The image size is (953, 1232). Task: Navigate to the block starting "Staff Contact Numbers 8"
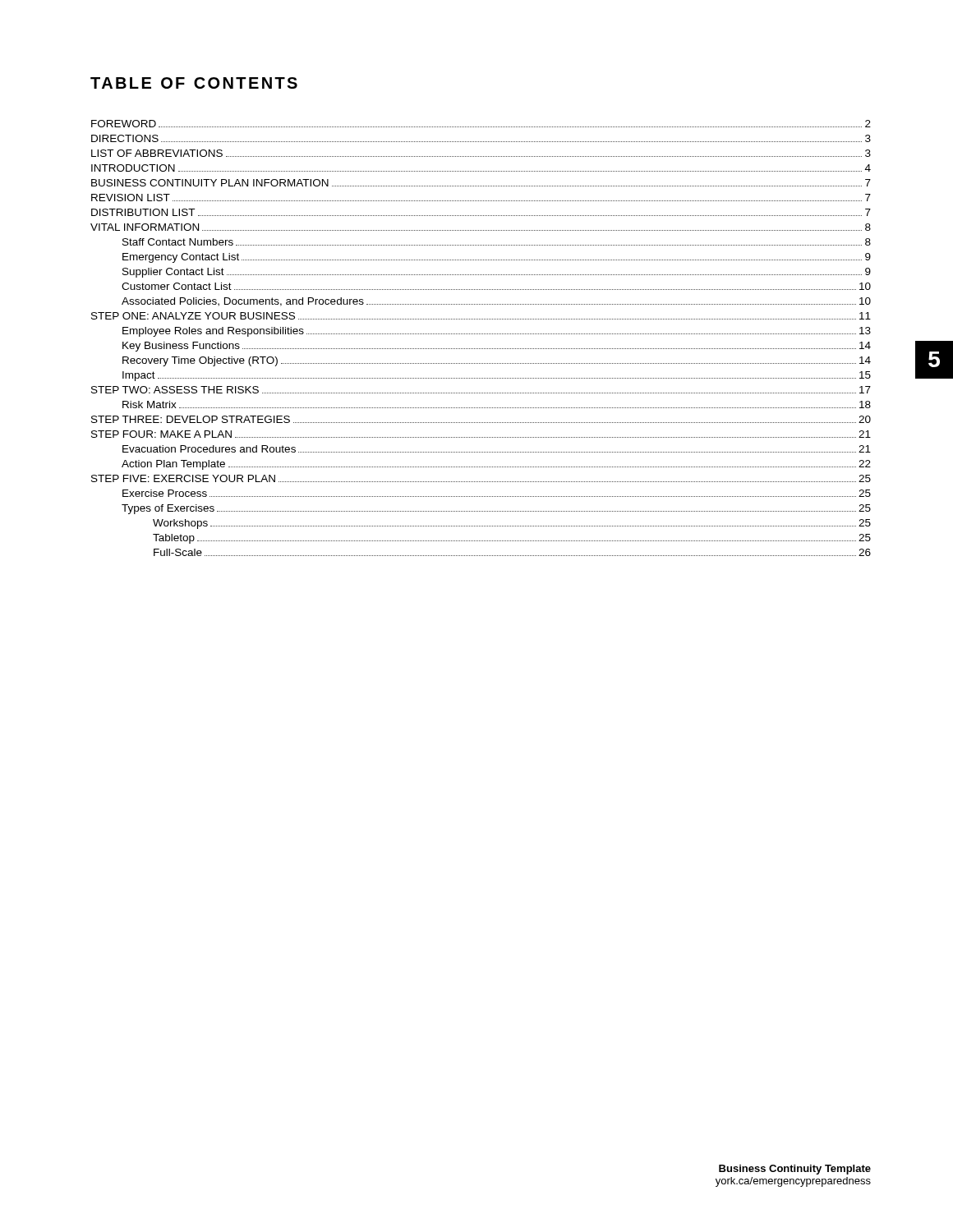click(481, 241)
